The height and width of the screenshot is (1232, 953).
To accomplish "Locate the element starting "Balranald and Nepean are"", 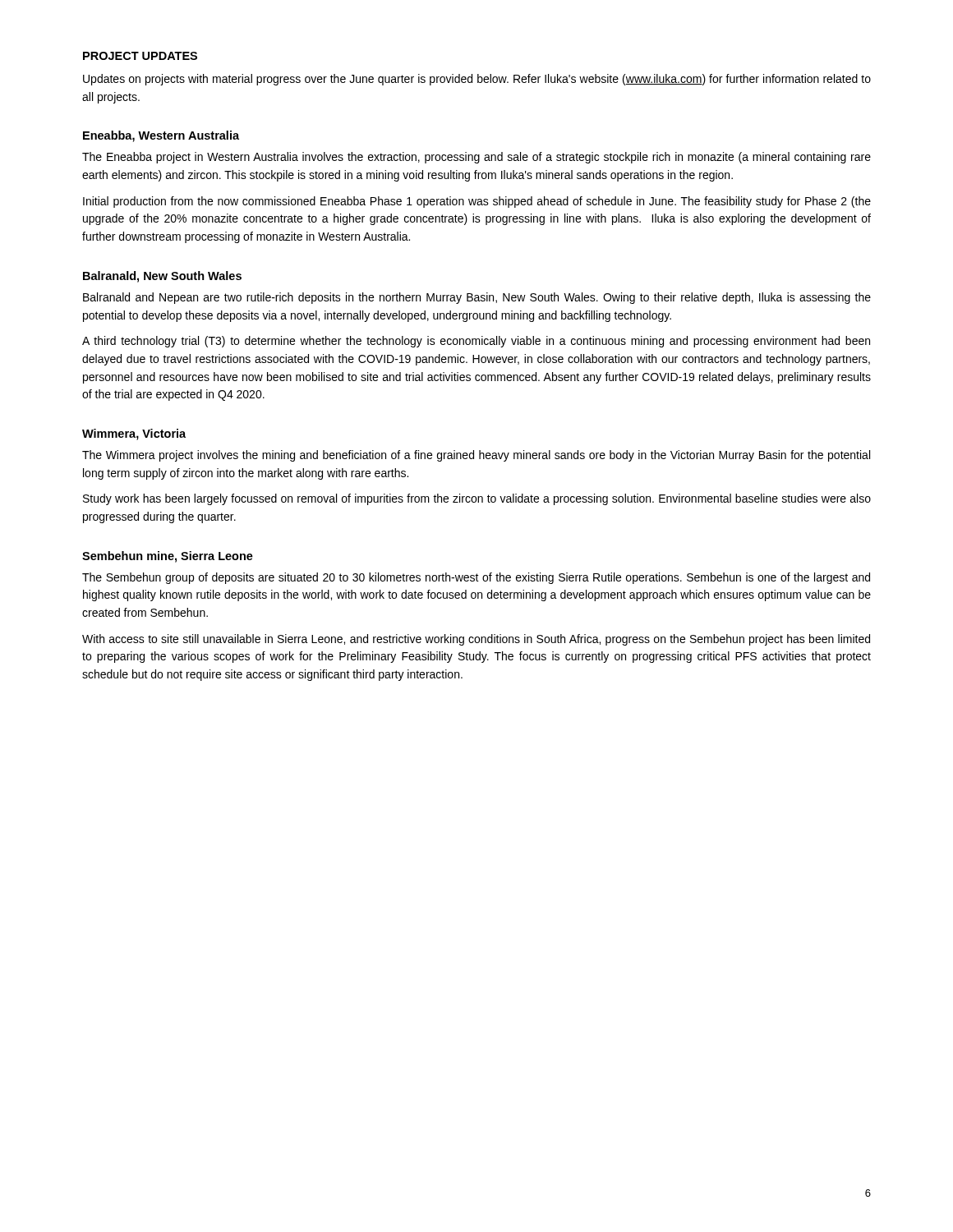I will pos(476,306).
